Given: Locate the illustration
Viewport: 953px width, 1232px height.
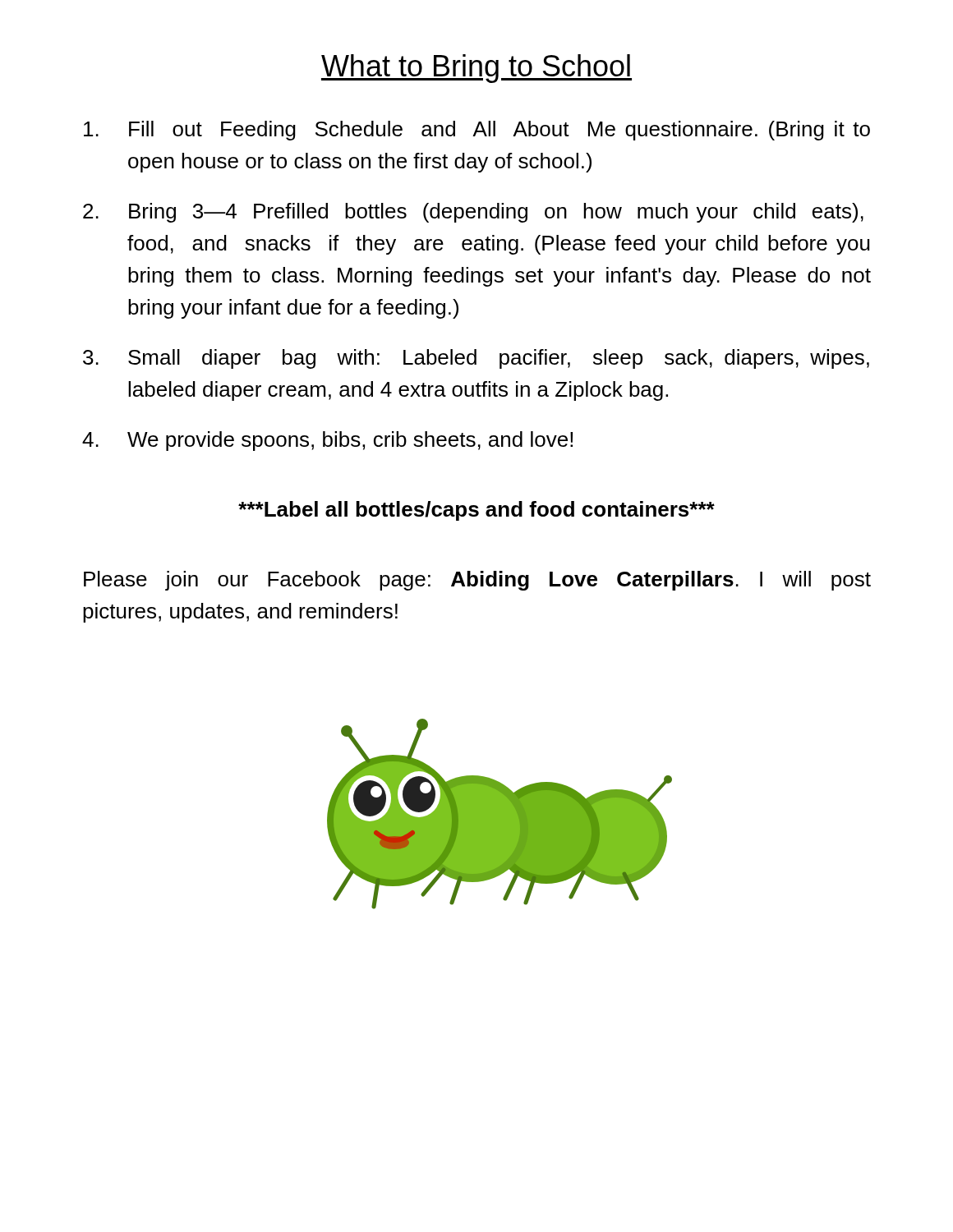Looking at the screenshot, I should [x=476, y=792].
